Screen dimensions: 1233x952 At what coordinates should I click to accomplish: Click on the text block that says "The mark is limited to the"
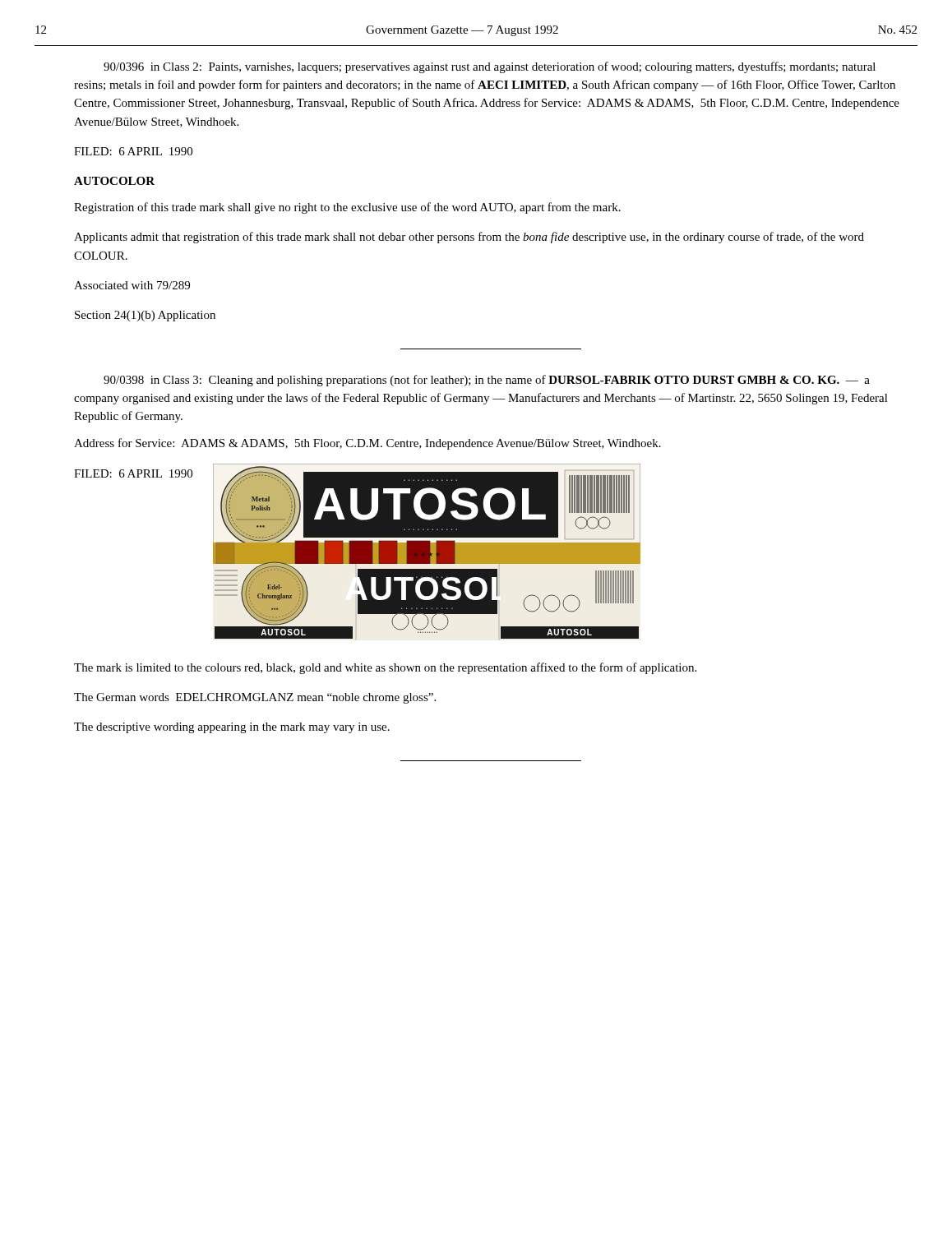pos(386,667)
